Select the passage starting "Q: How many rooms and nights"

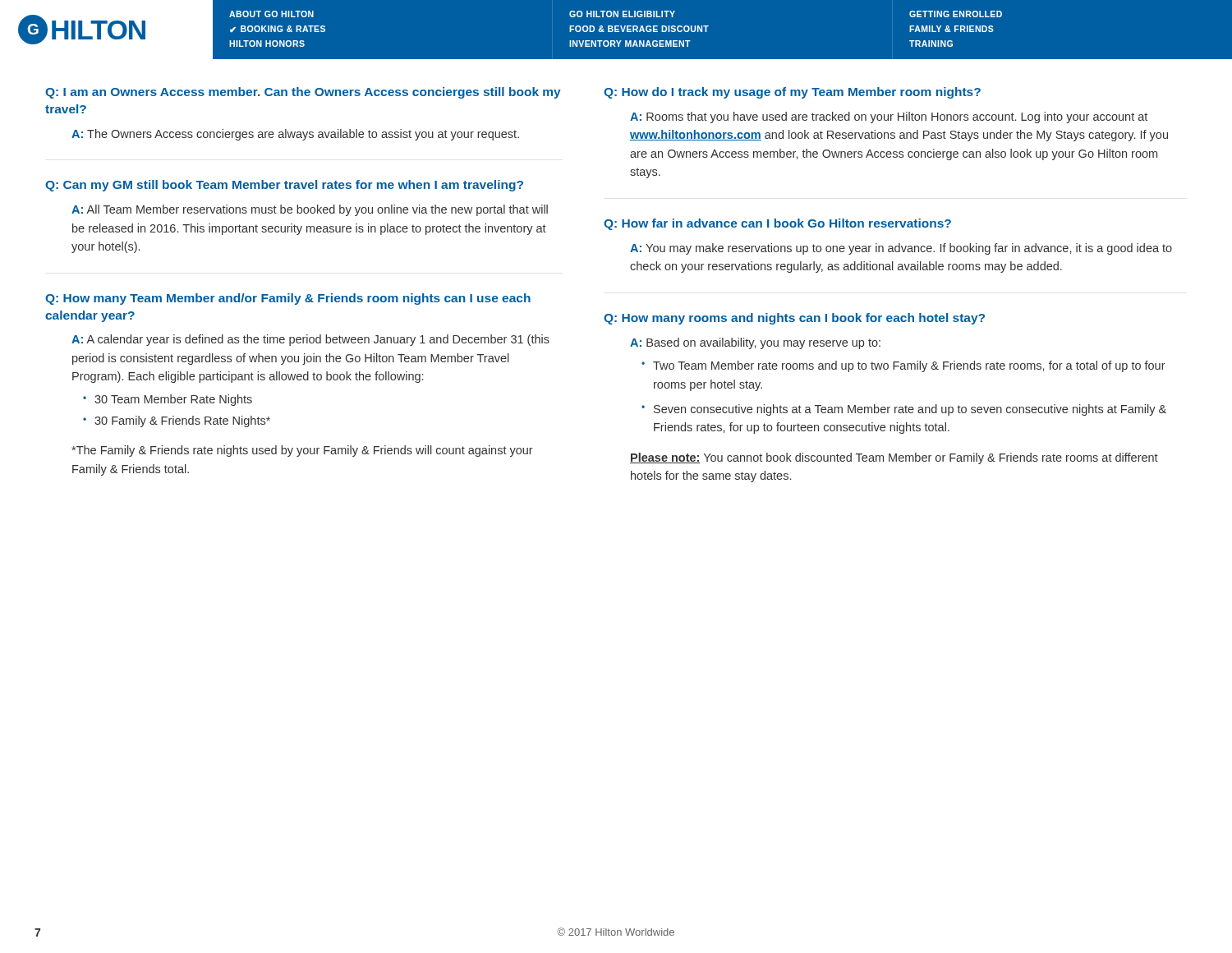pos(795,317)
